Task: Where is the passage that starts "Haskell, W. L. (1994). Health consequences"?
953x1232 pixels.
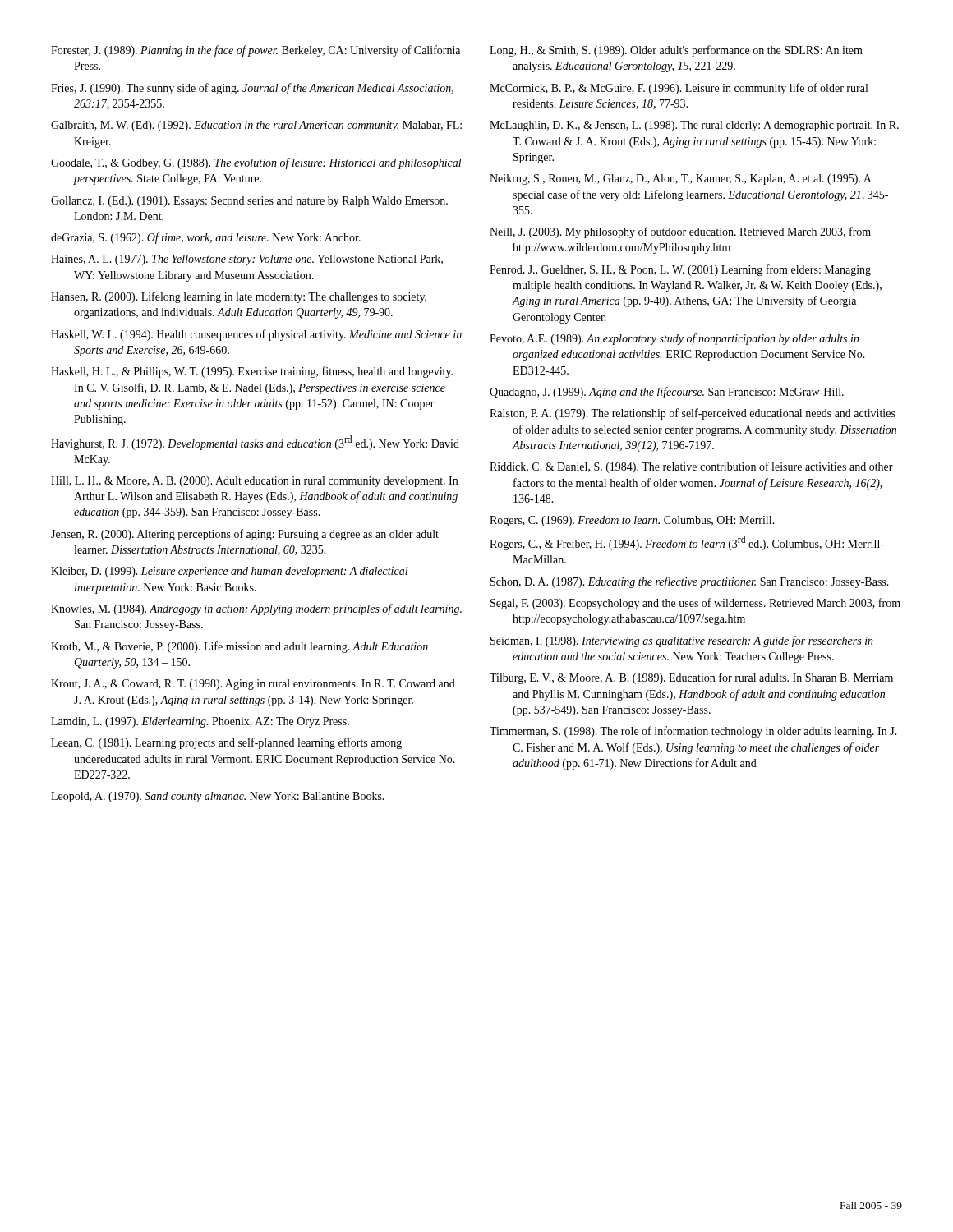Action: tap(256, 342)
